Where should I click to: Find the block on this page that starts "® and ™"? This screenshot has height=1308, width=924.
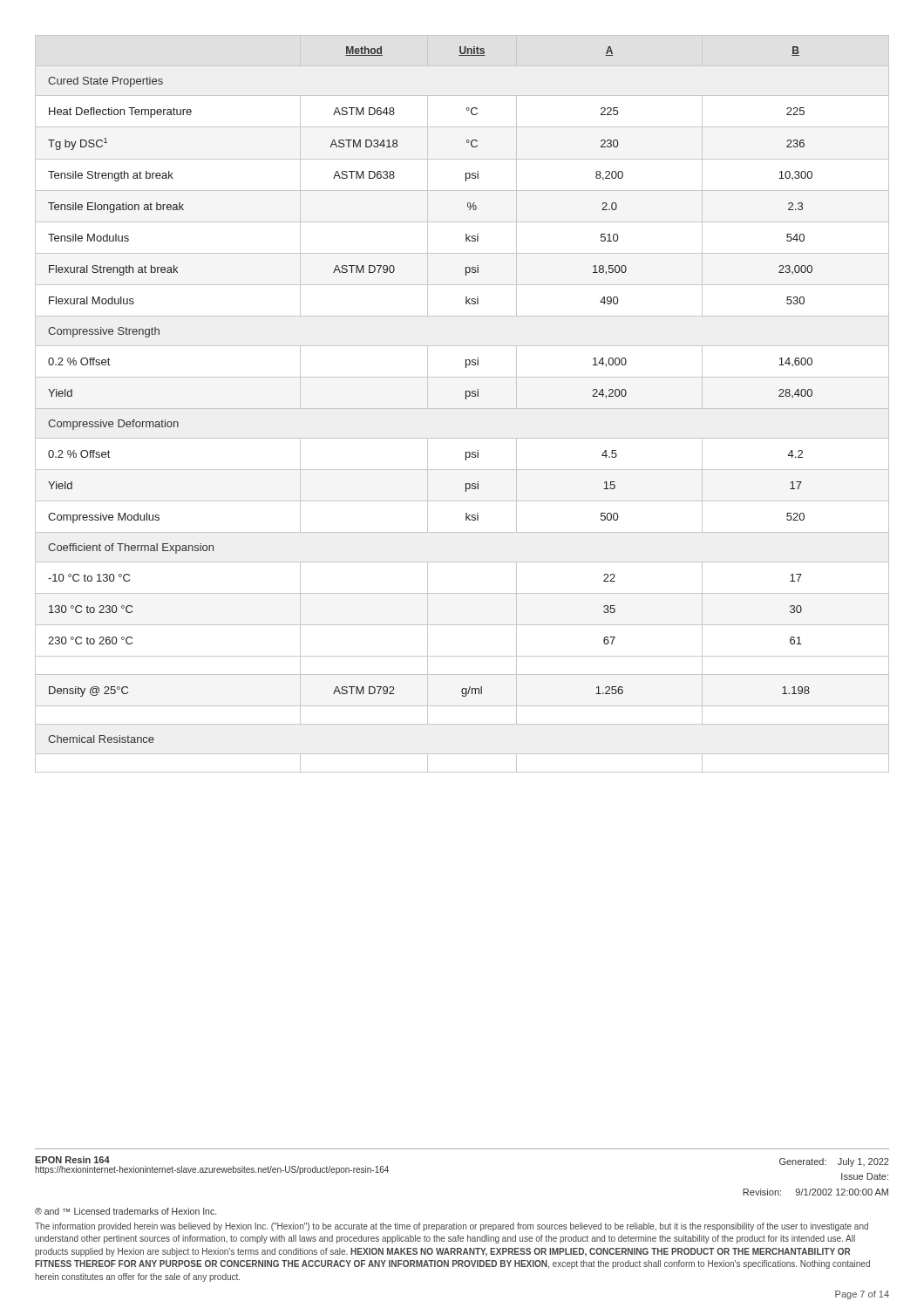click(126, 1211)
